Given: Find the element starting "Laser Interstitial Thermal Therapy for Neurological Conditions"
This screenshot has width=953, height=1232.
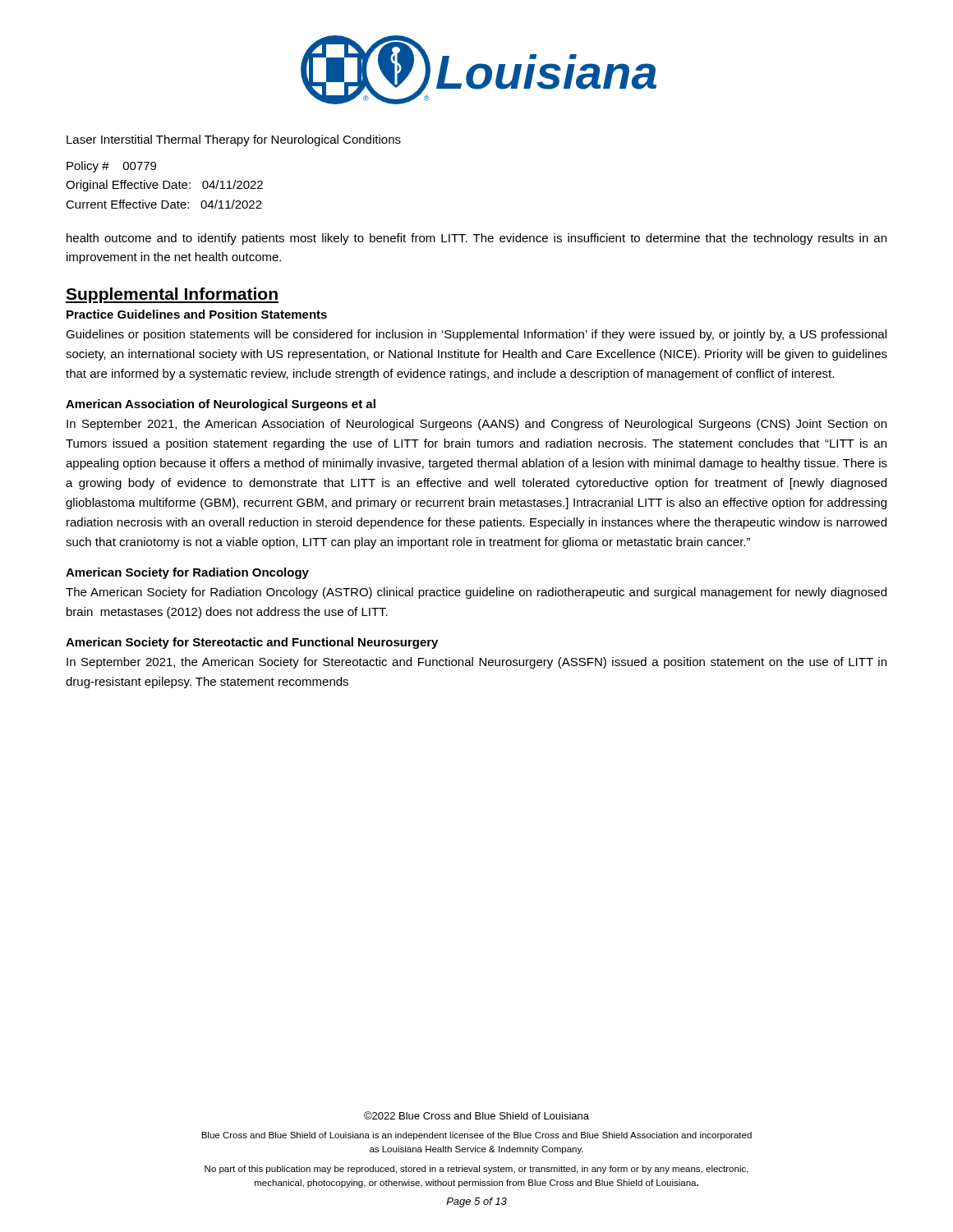Looking at the screenshot, I should coord(233,139).
